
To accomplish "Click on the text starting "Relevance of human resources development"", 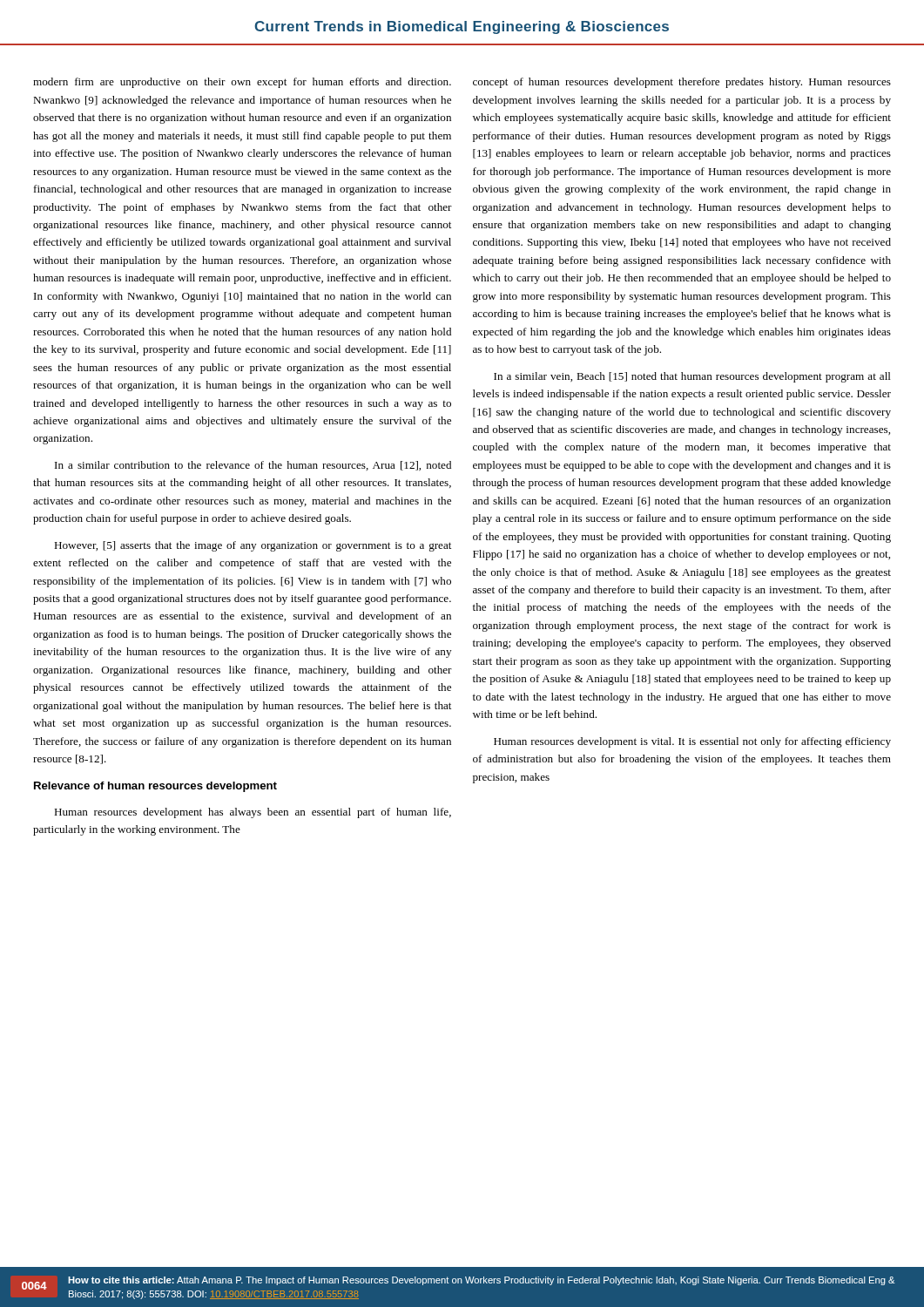I will tap(242, 786).
